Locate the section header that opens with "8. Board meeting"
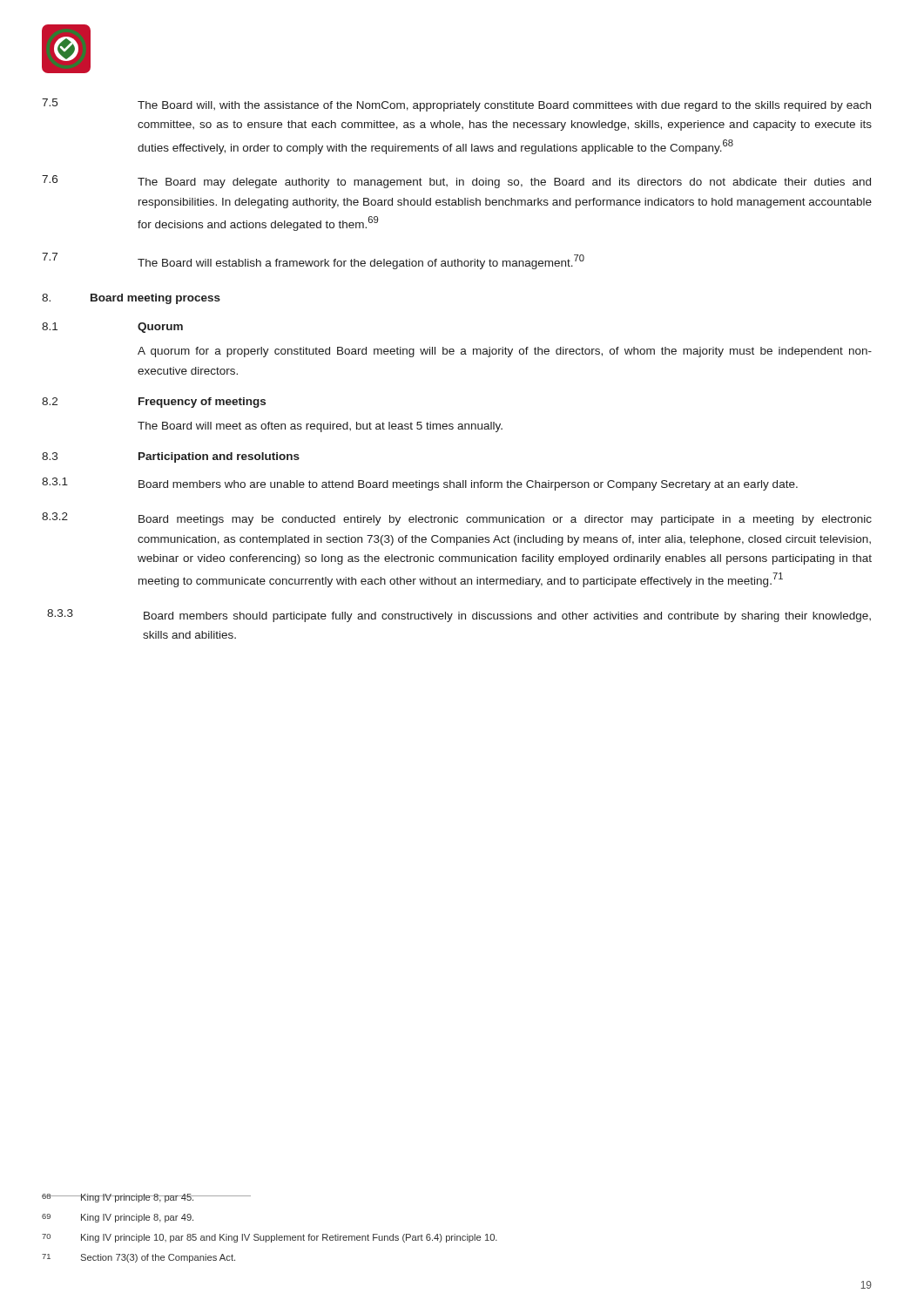Image resolution: width=924 pixels, height=1307 pixels. tap(131, 298)
